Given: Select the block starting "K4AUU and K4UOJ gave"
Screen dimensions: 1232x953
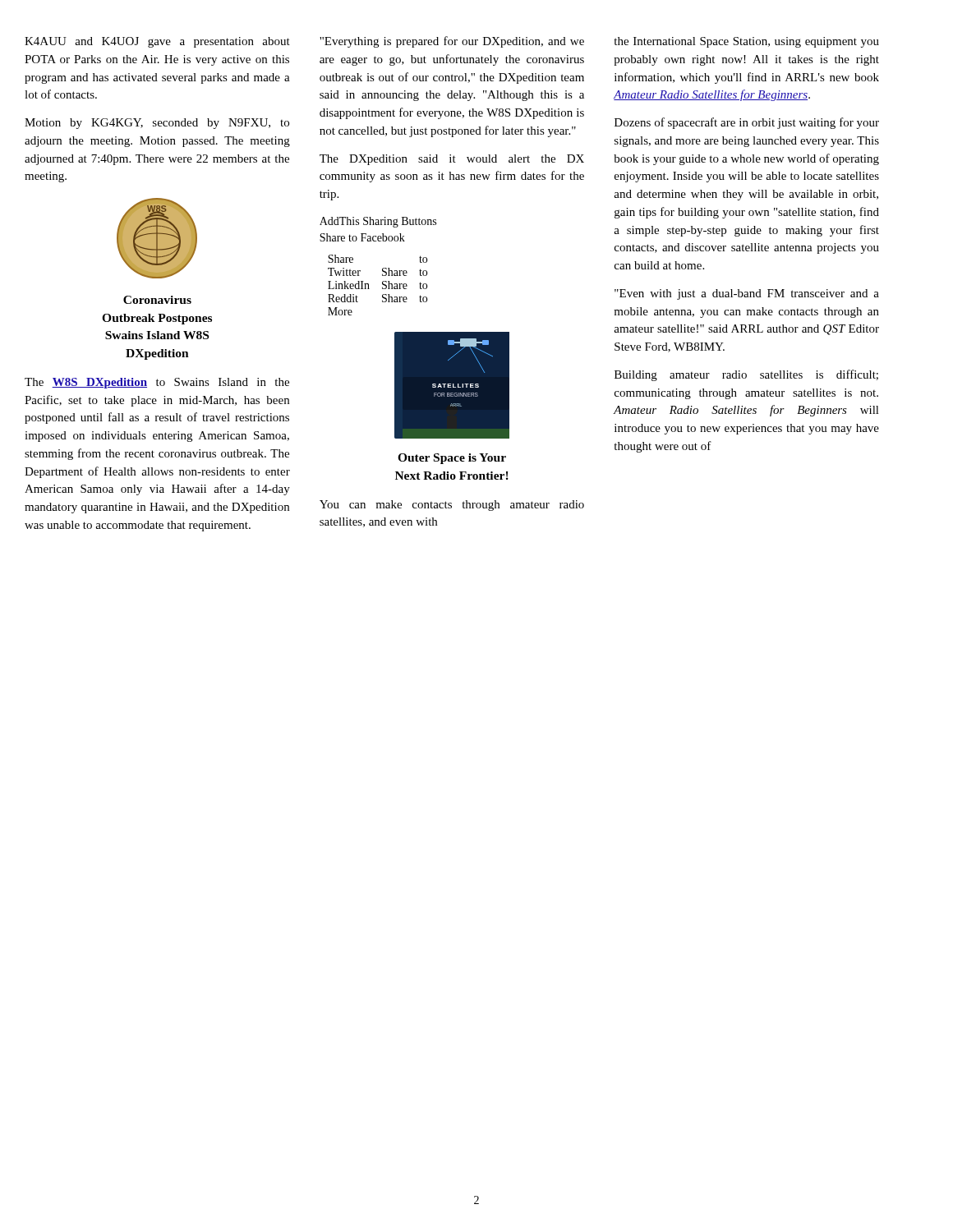Looking at the screenshot, I should (x=157, y=69).
